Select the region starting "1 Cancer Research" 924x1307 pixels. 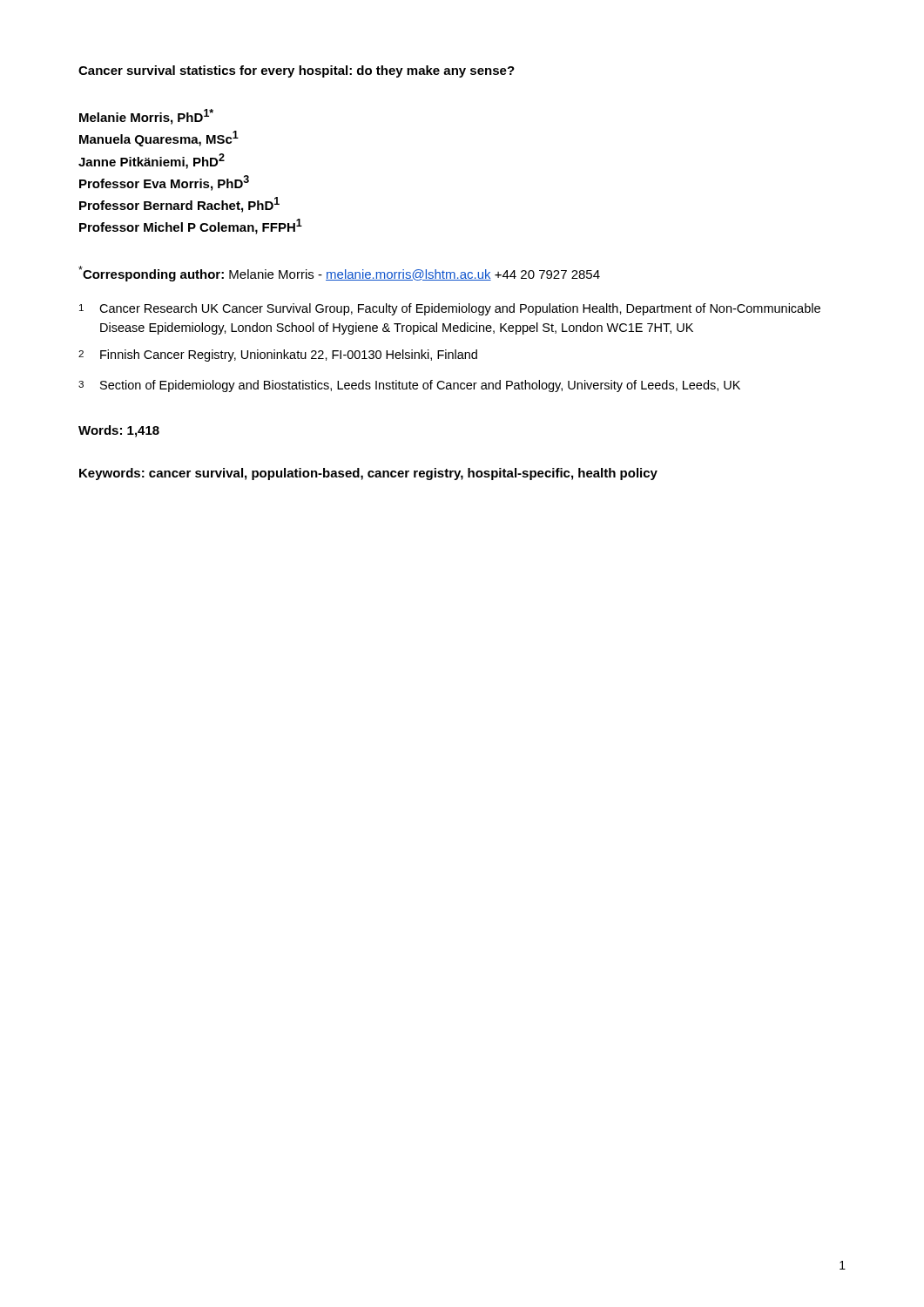click(x=462, y=319)
